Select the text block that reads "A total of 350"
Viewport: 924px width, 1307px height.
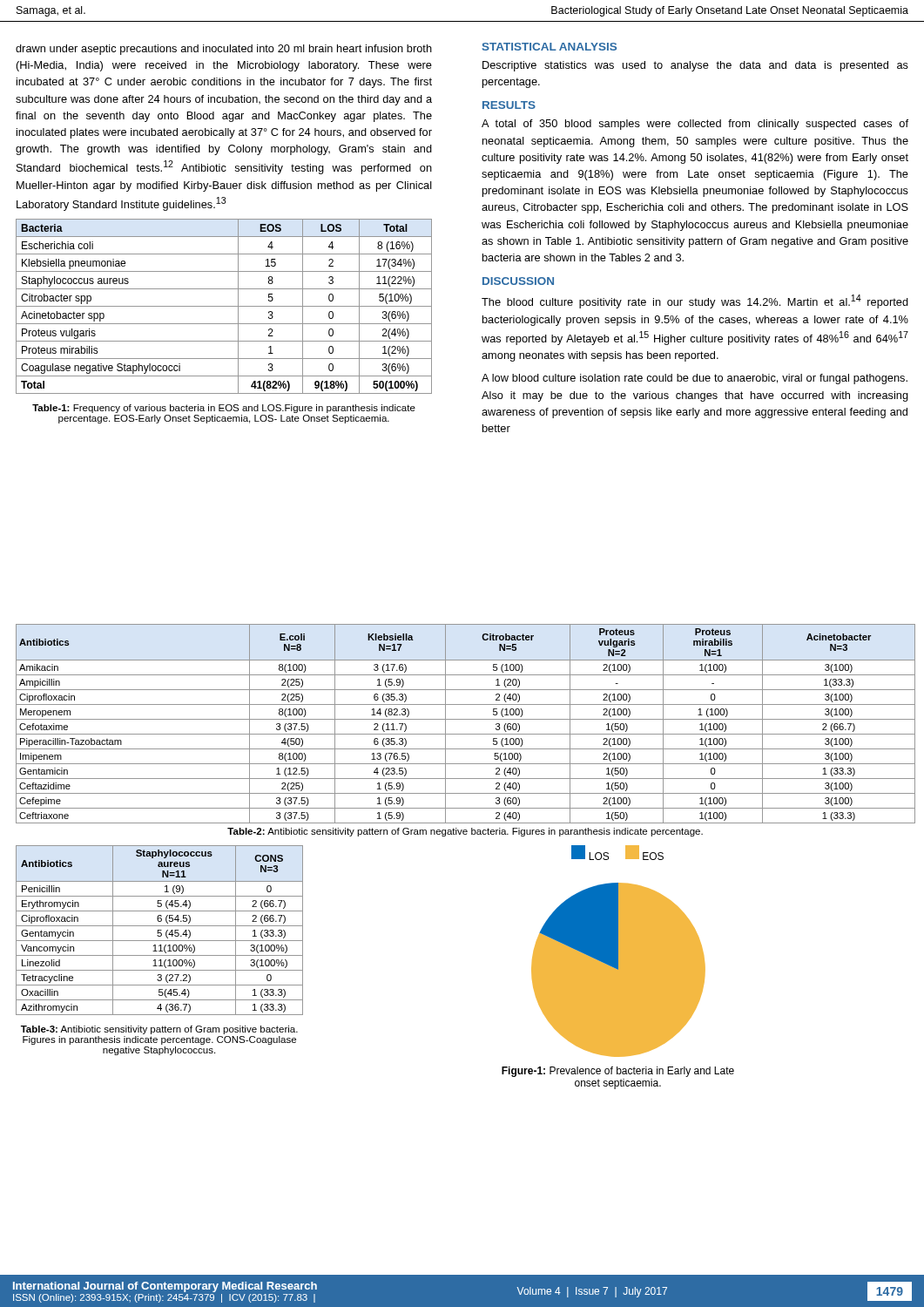pyautogui.click(x=695, y=191)
